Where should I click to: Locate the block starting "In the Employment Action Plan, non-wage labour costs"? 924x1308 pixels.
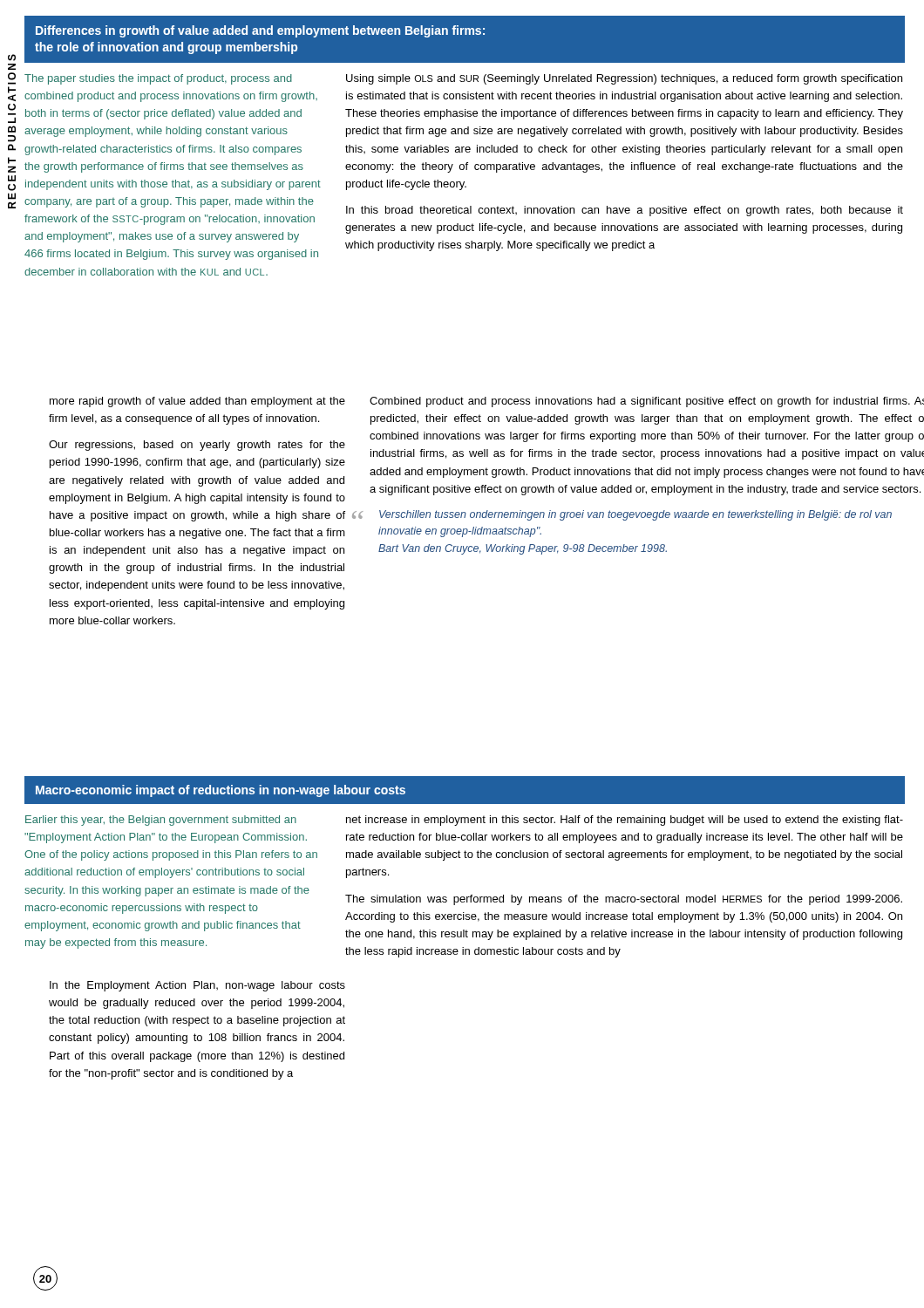click(x=197, y=1029)
